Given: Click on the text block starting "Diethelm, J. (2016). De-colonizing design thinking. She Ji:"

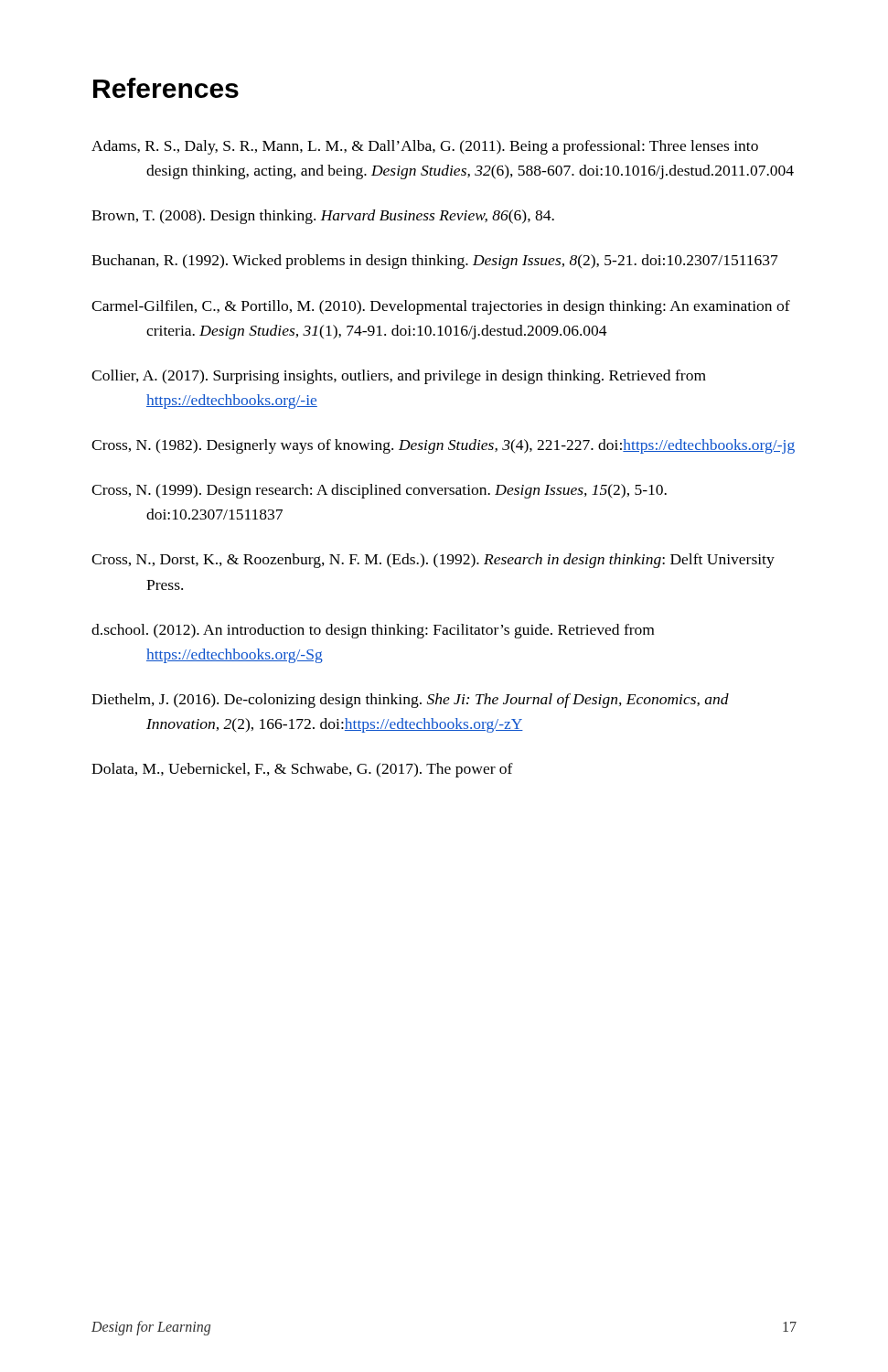Looking at the screenshot, I should [410, 711].
